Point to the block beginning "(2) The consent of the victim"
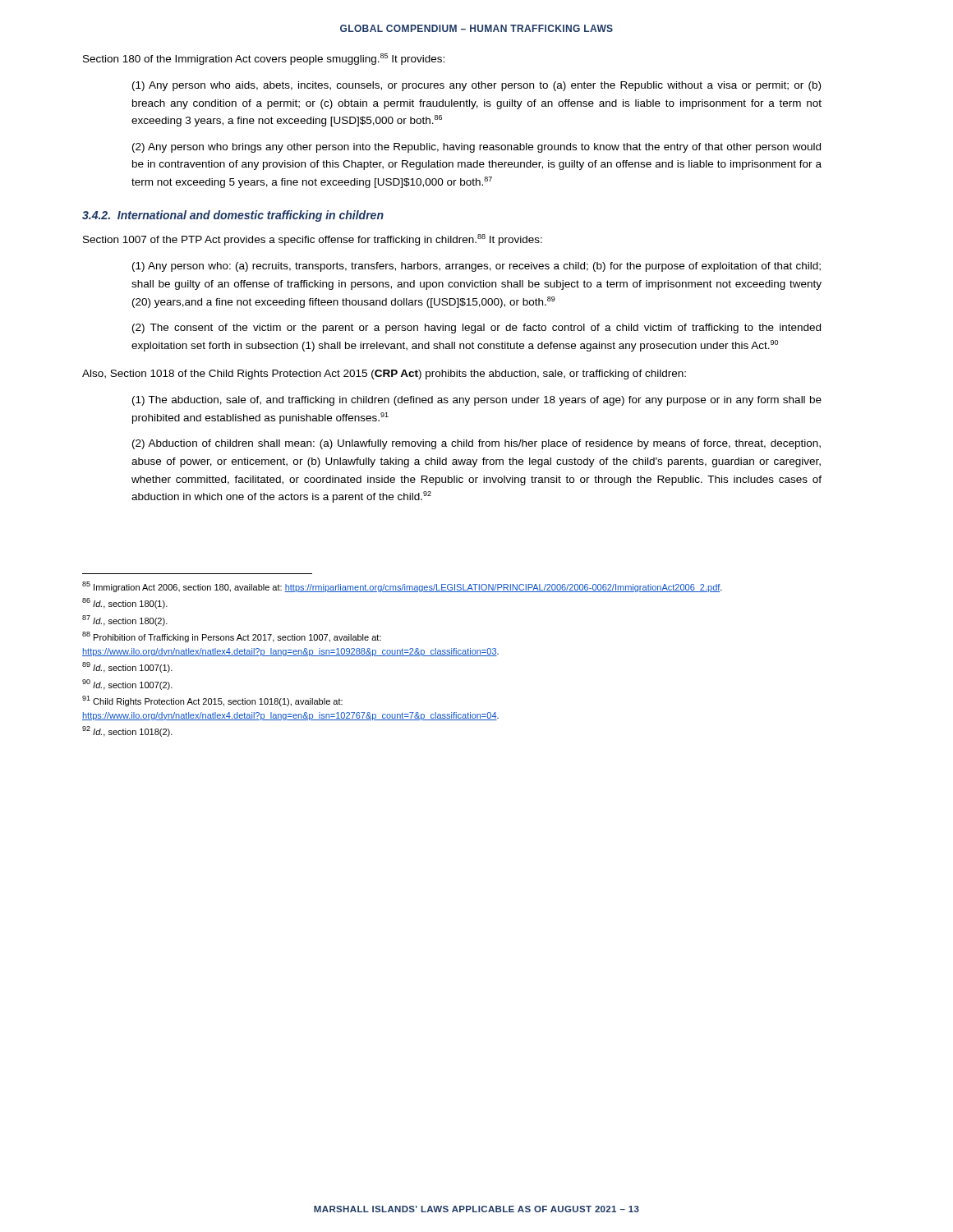953x1232 pixels. tap(476, 336)
